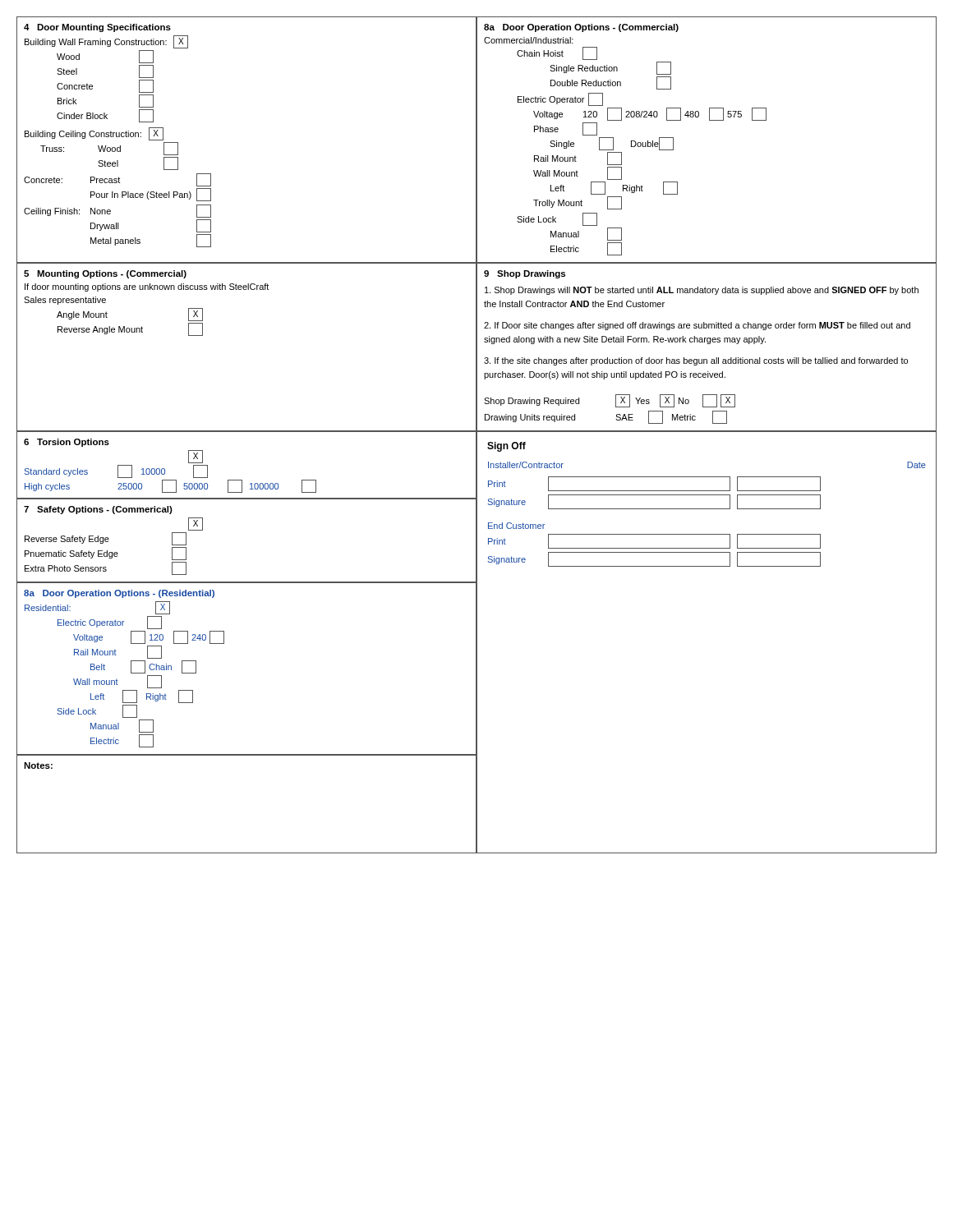Where is the section header that starts "5 Mounting Options"?
Image resolution: width=953 pixels, height=1232 pixels.
coord(105,274)
